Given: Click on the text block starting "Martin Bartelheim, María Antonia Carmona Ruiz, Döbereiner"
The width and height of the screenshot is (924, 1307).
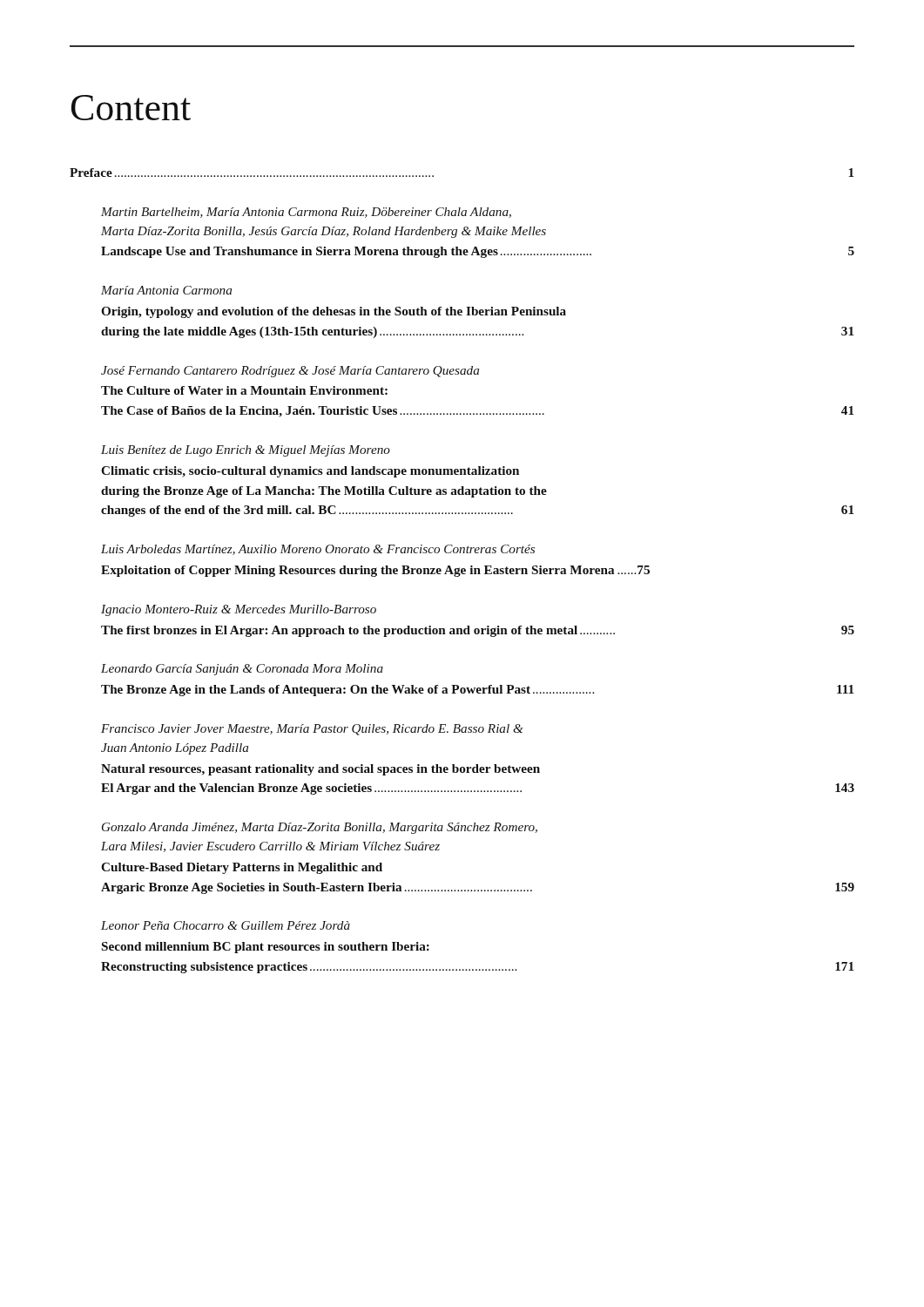Looking at the screenshot, I should (478, 232).
